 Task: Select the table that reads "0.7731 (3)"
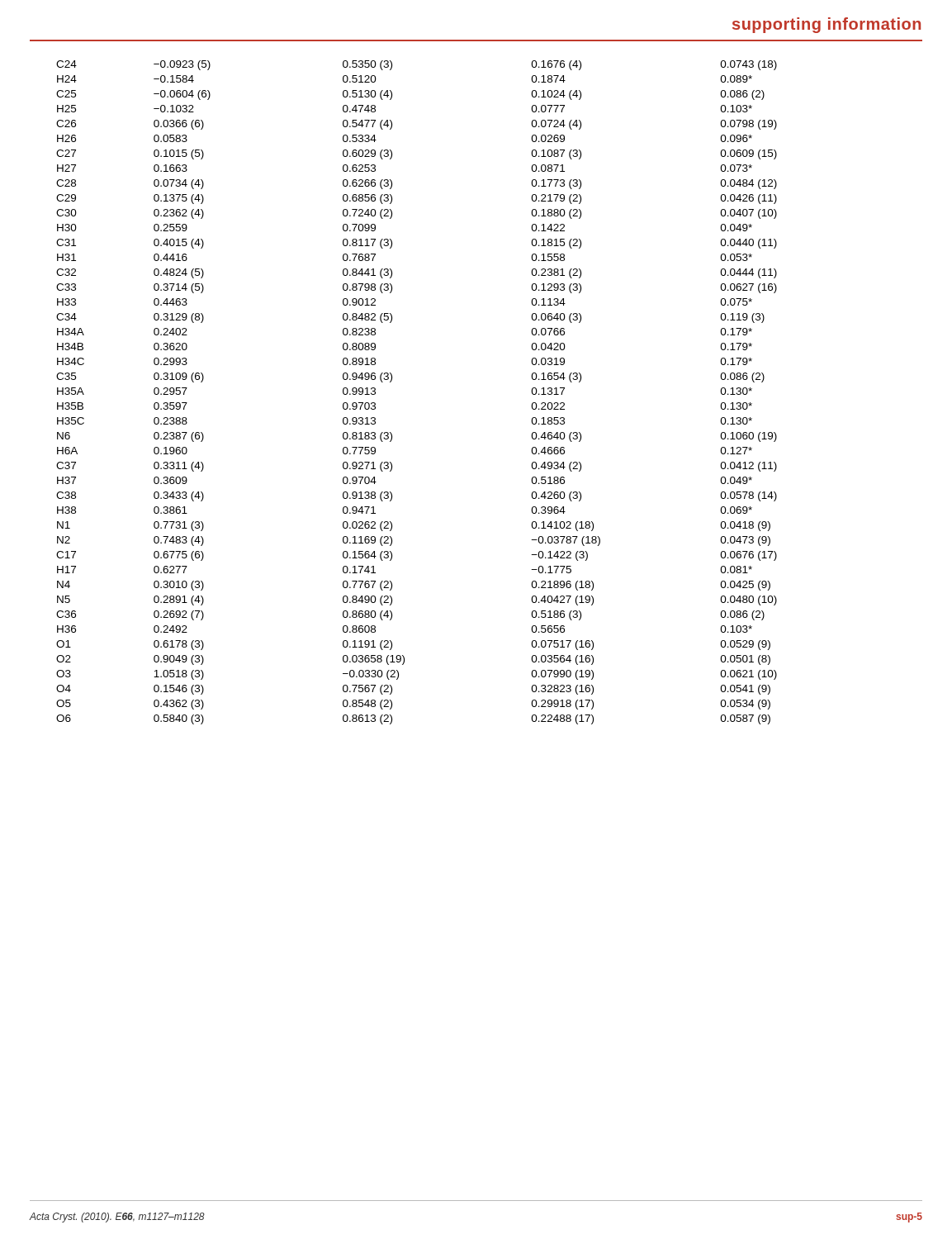(x=476, y=391)
